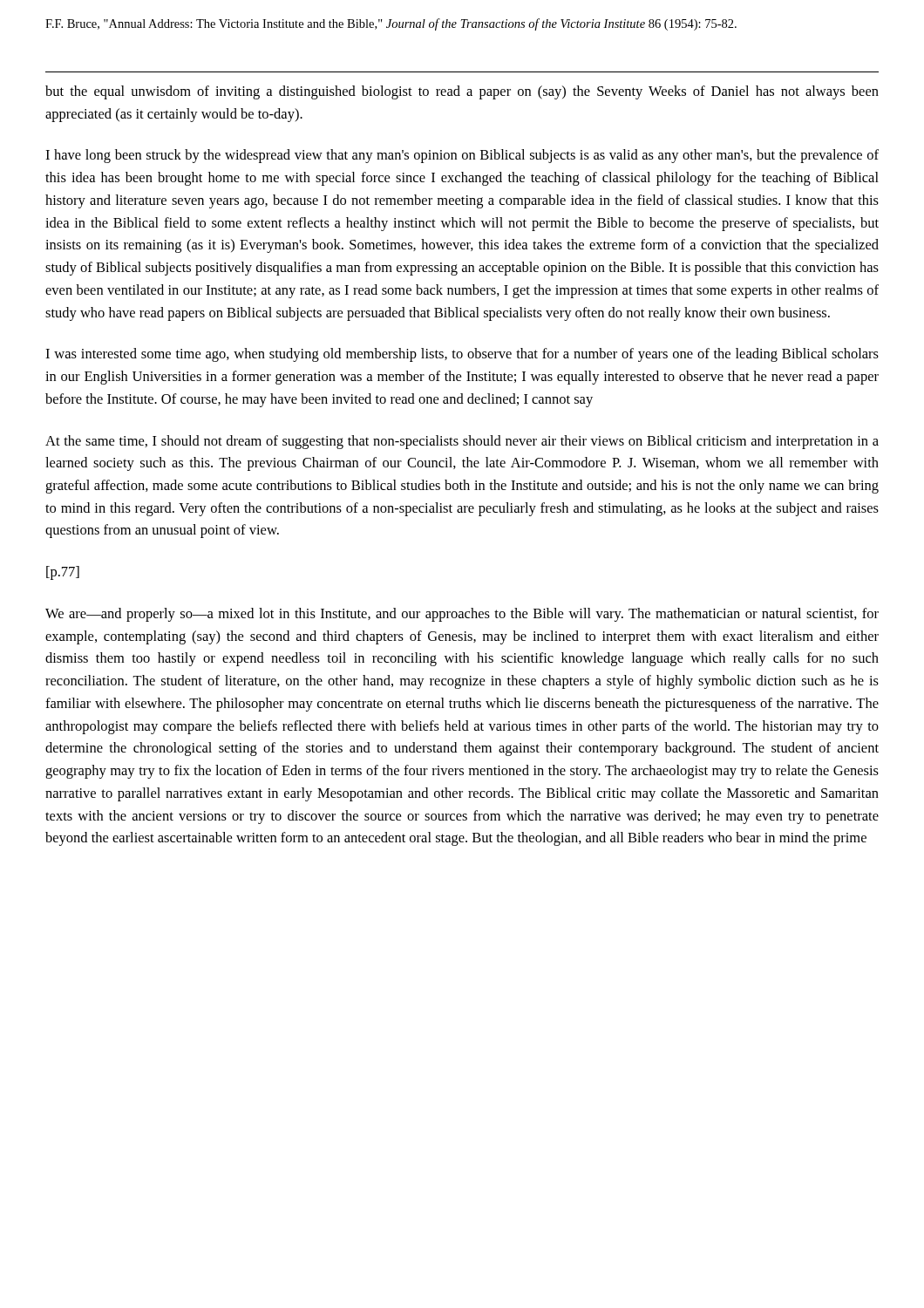Click the passage that begins "At the same time, I should not"

point(462,485)
